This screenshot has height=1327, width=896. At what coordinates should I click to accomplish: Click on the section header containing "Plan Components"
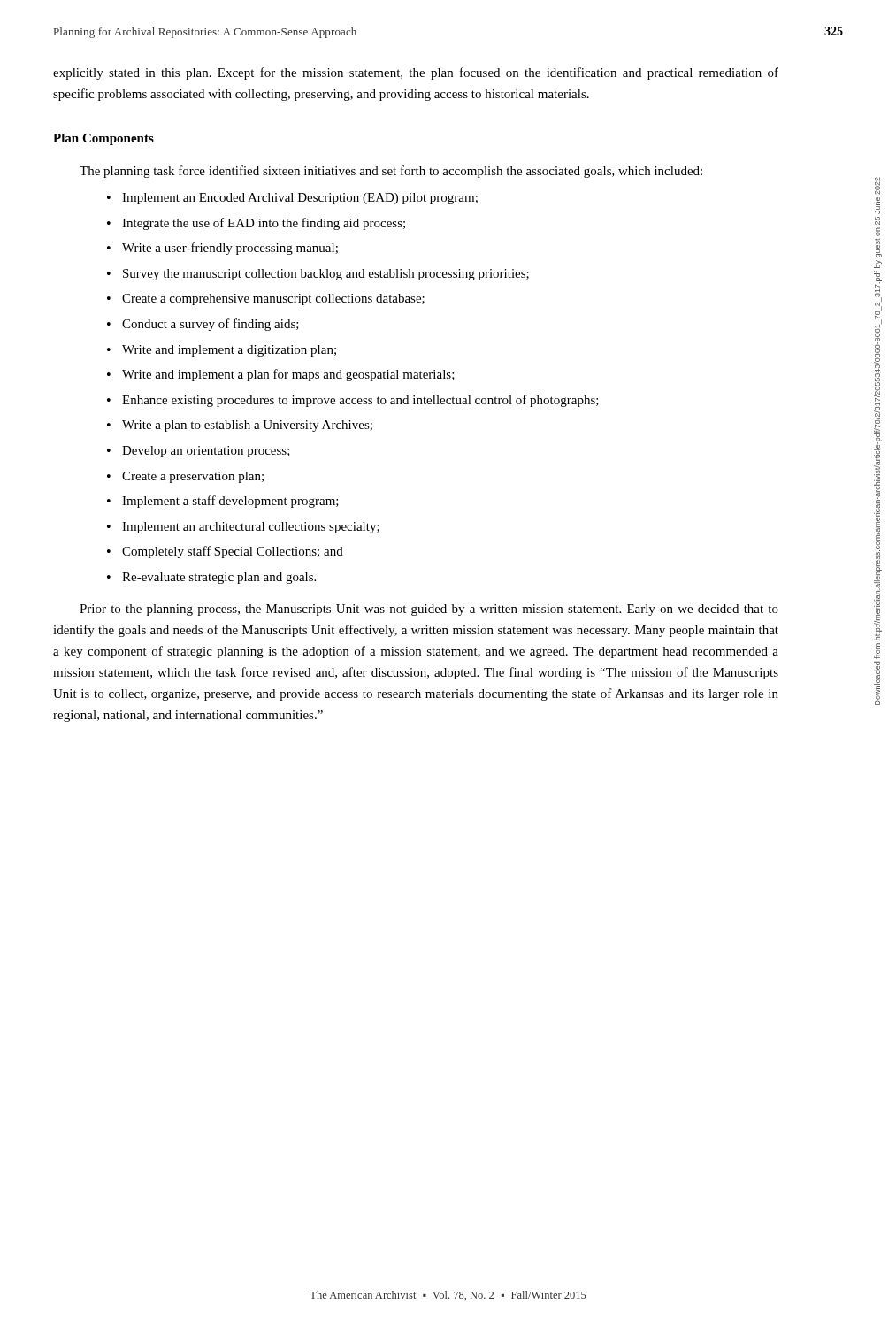click(x=103, y=138)
